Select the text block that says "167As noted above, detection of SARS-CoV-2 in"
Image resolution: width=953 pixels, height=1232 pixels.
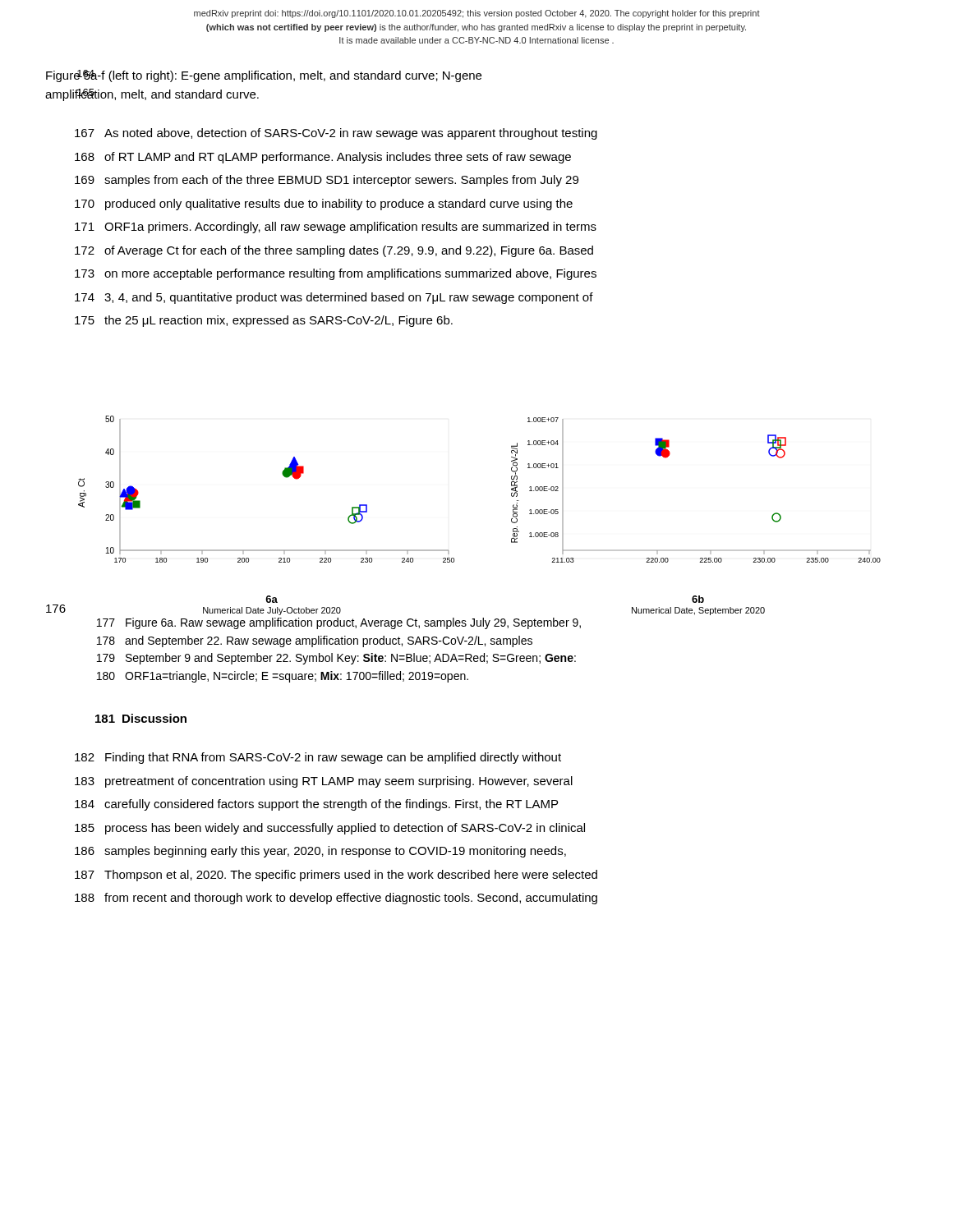[x=466, y=227]
